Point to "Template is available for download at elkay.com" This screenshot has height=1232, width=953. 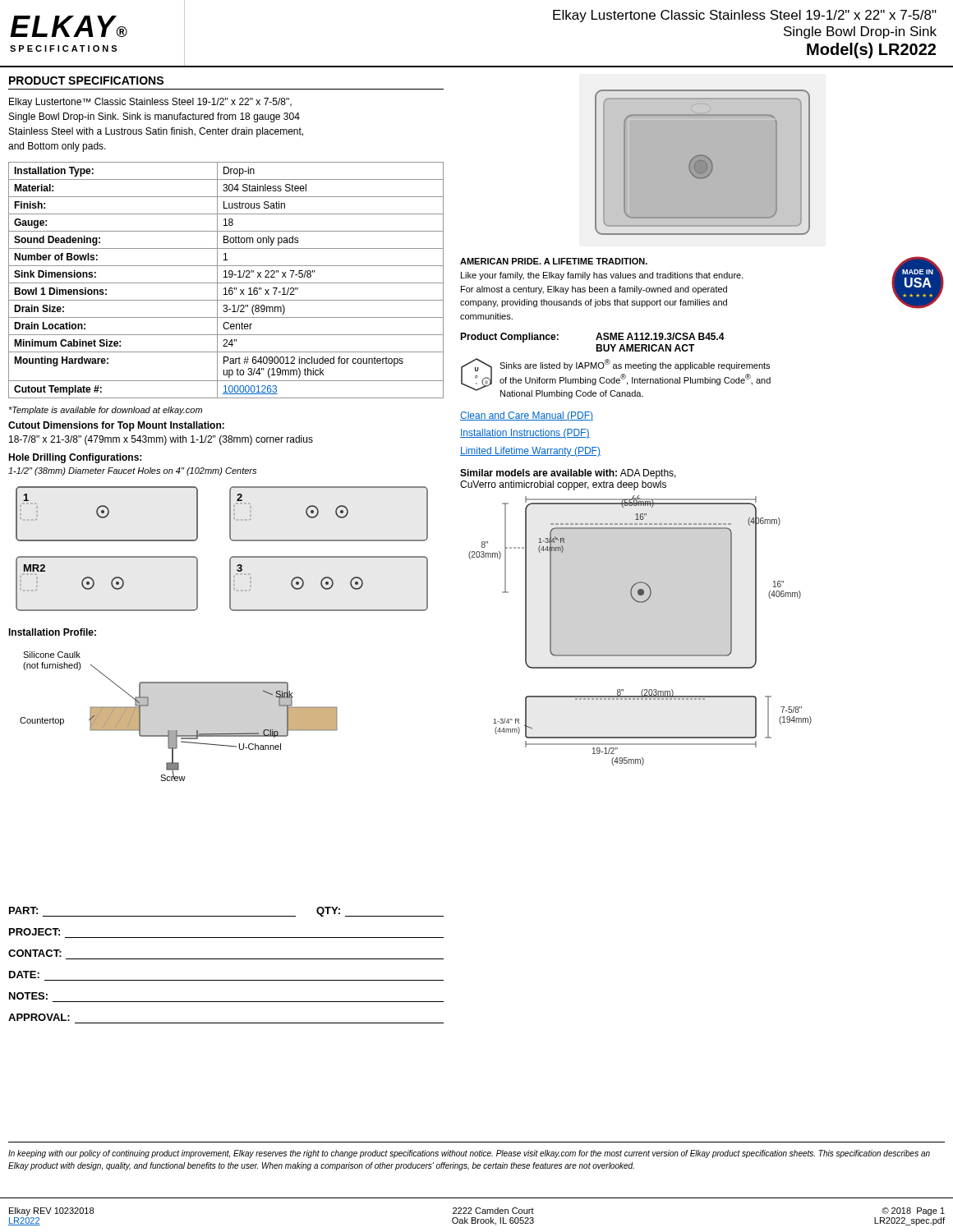coord(105,410)
